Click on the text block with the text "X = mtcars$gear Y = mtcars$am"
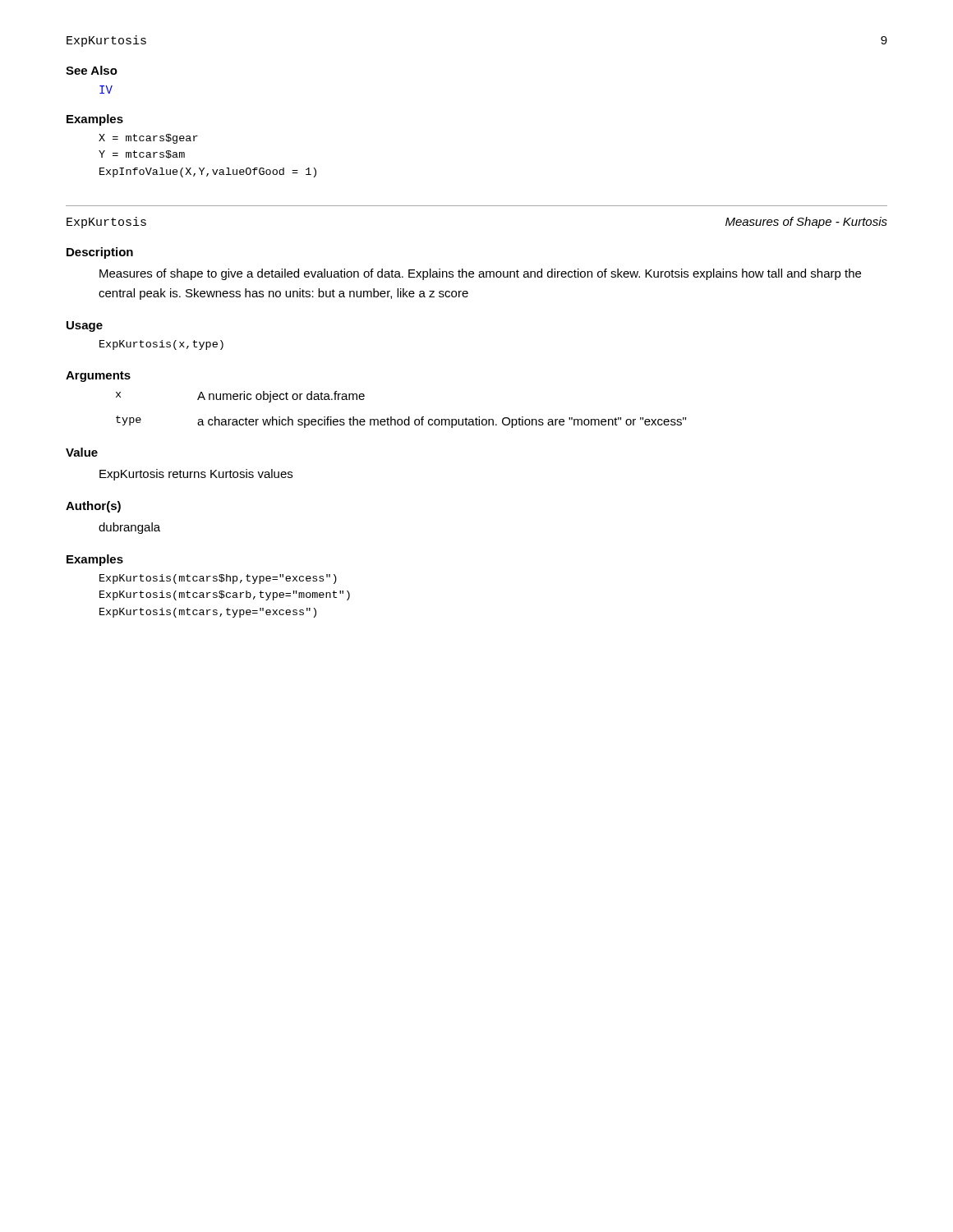 coord(148,139)
